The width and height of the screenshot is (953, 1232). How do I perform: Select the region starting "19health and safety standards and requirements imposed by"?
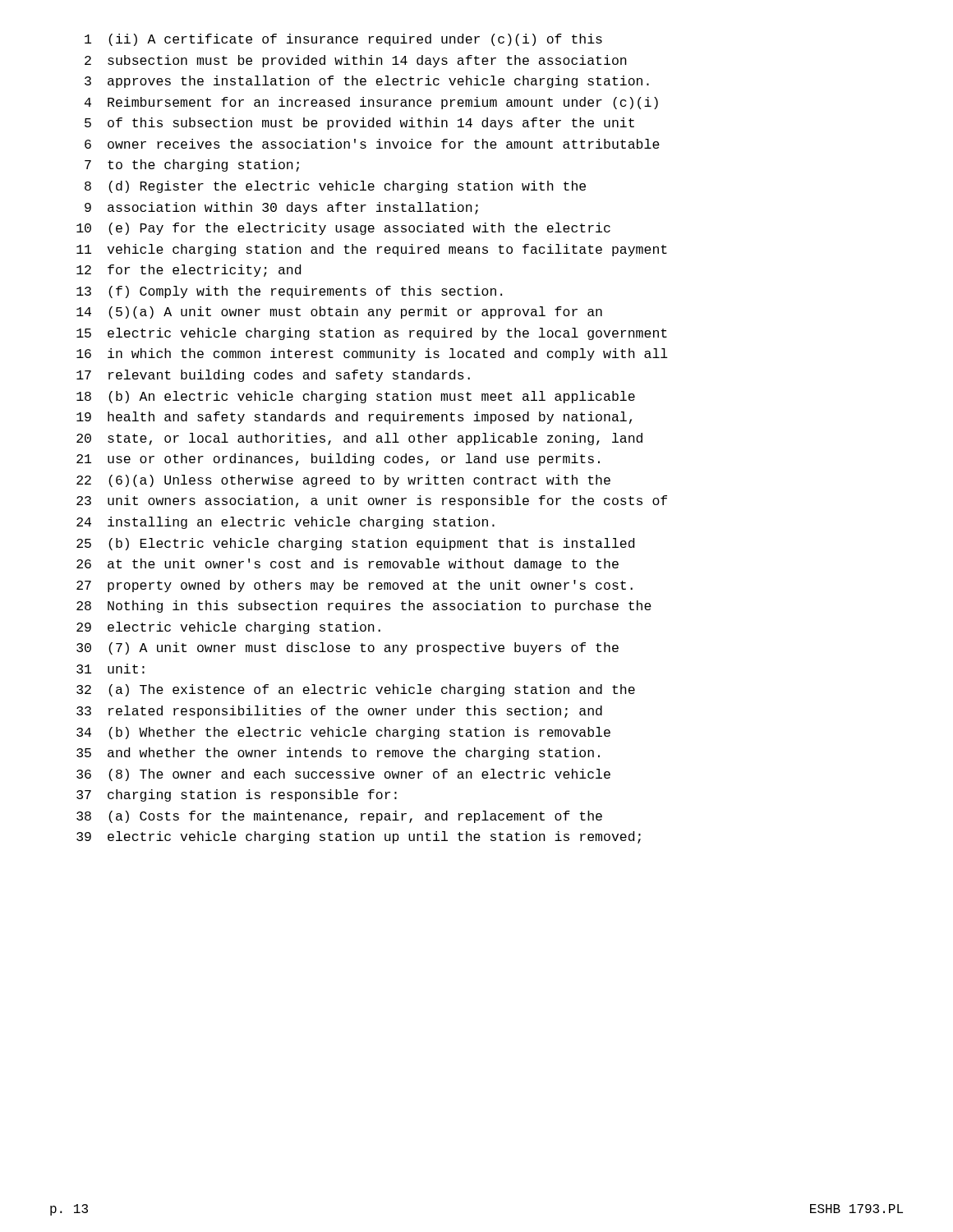(x=476, y=418)
